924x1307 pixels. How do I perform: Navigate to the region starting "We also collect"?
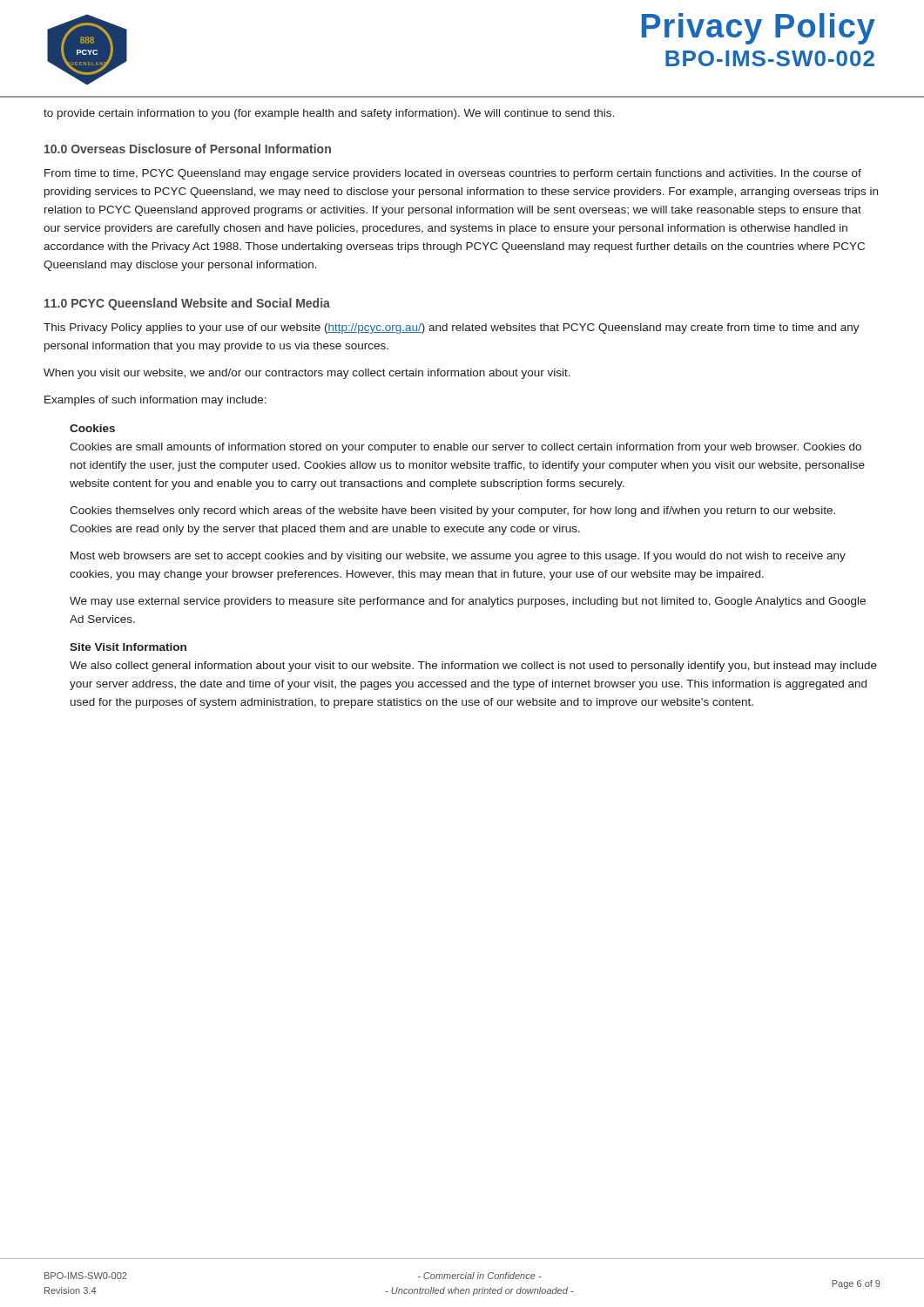pyautogui.click(x=473, y=684)
